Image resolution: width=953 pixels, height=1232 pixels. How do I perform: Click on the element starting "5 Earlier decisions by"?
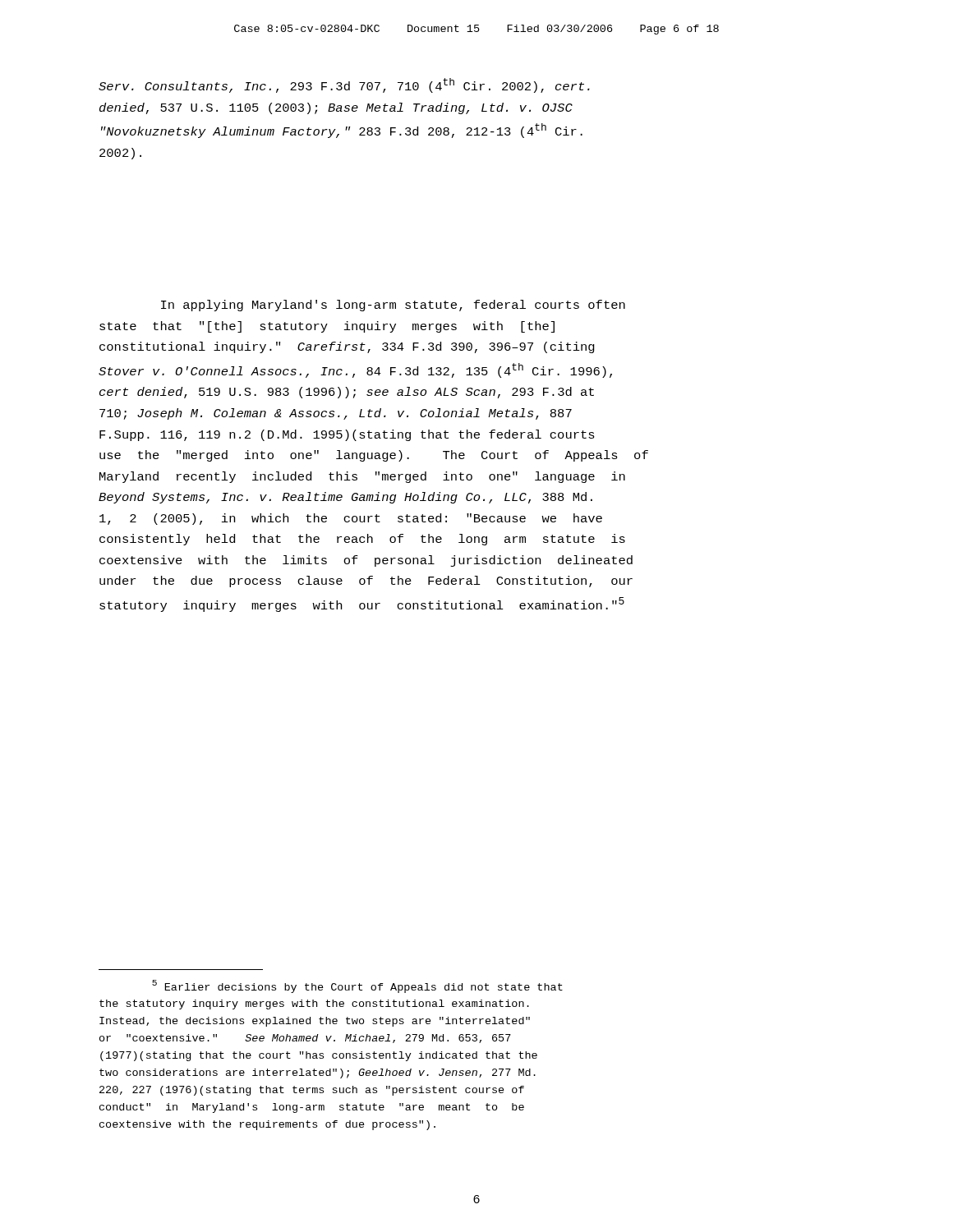(x=476, y=1052)
